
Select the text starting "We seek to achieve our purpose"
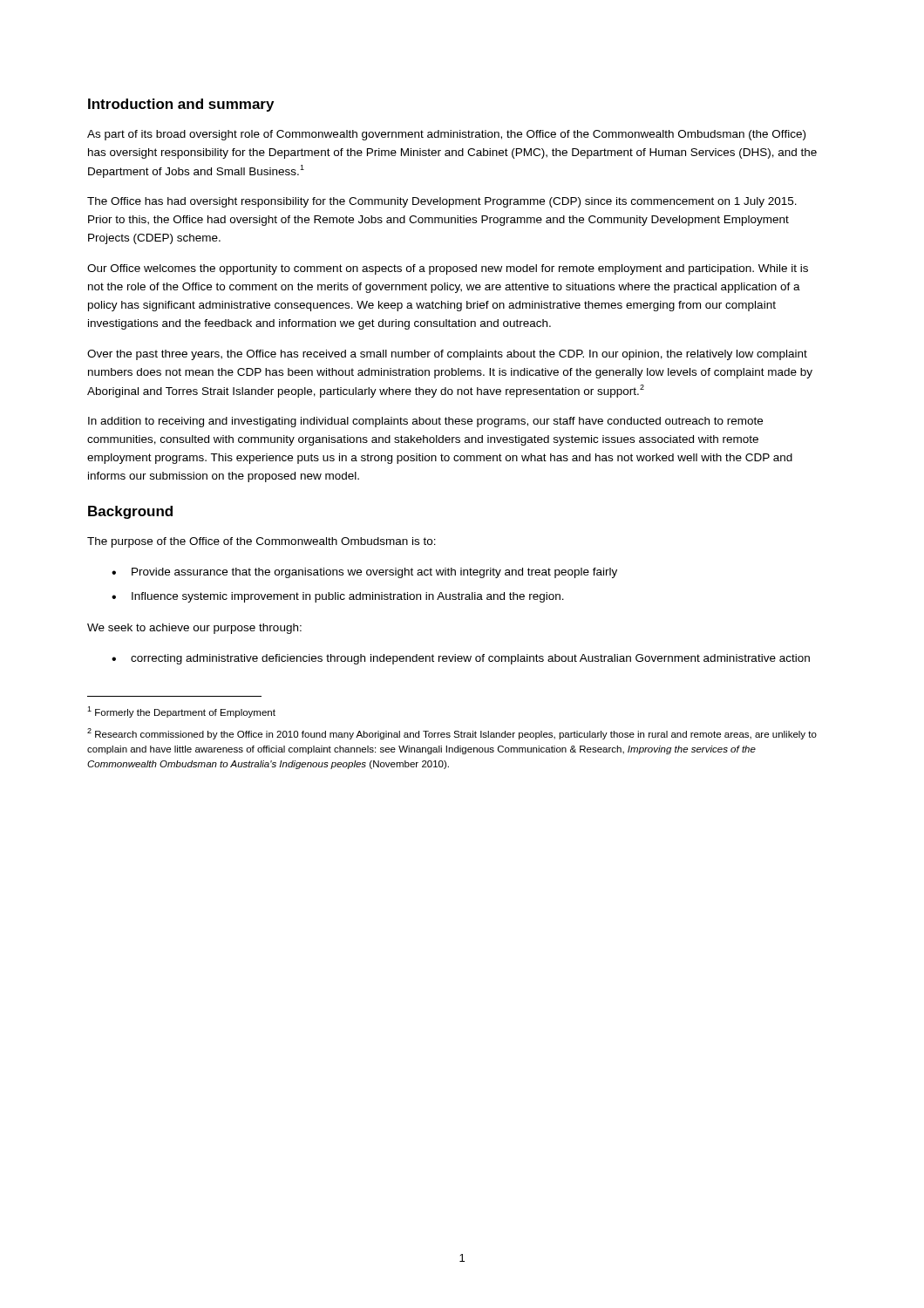(x=195, y=628)
